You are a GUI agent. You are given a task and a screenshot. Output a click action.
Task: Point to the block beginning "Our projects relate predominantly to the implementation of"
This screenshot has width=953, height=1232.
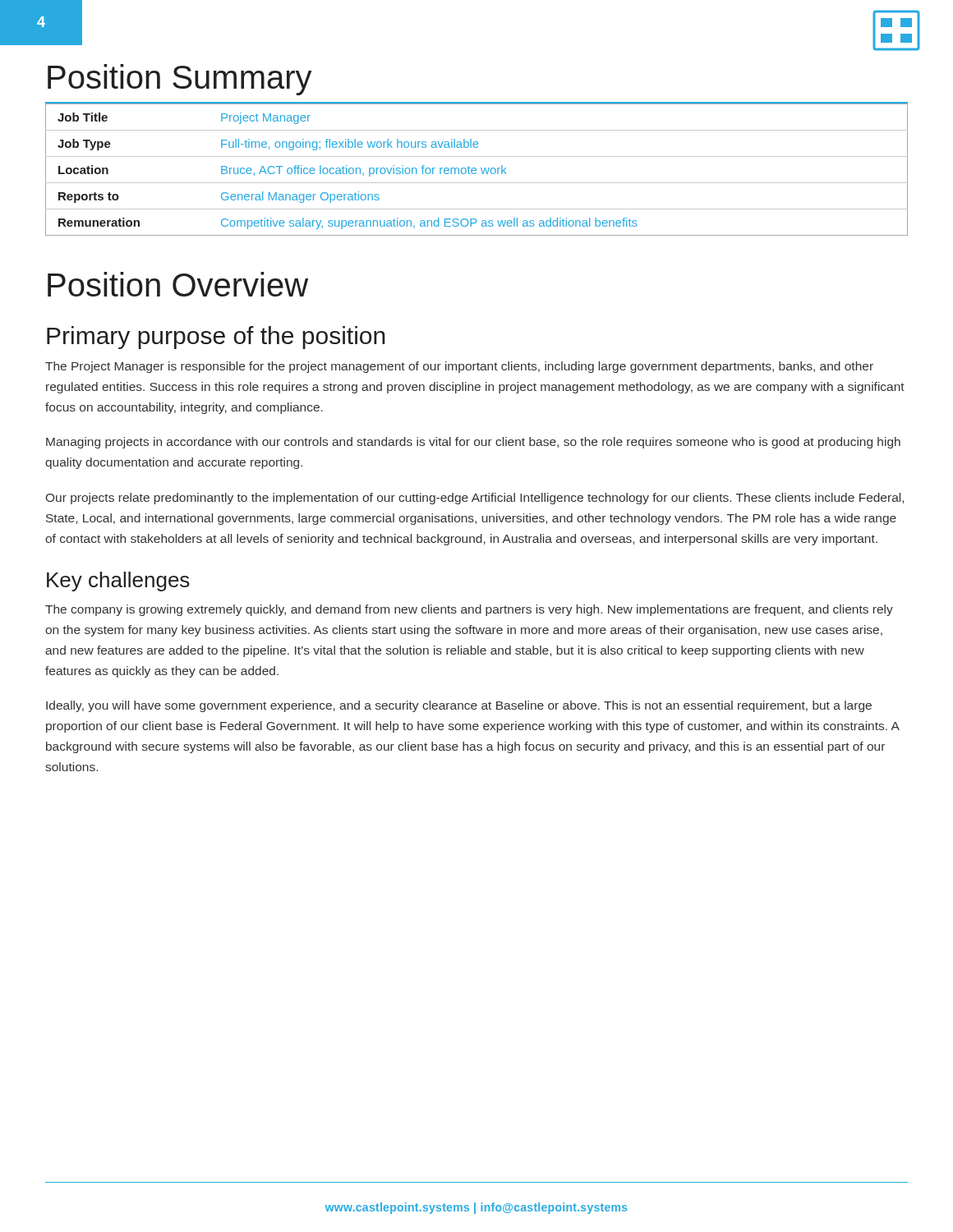coord(476,518)
